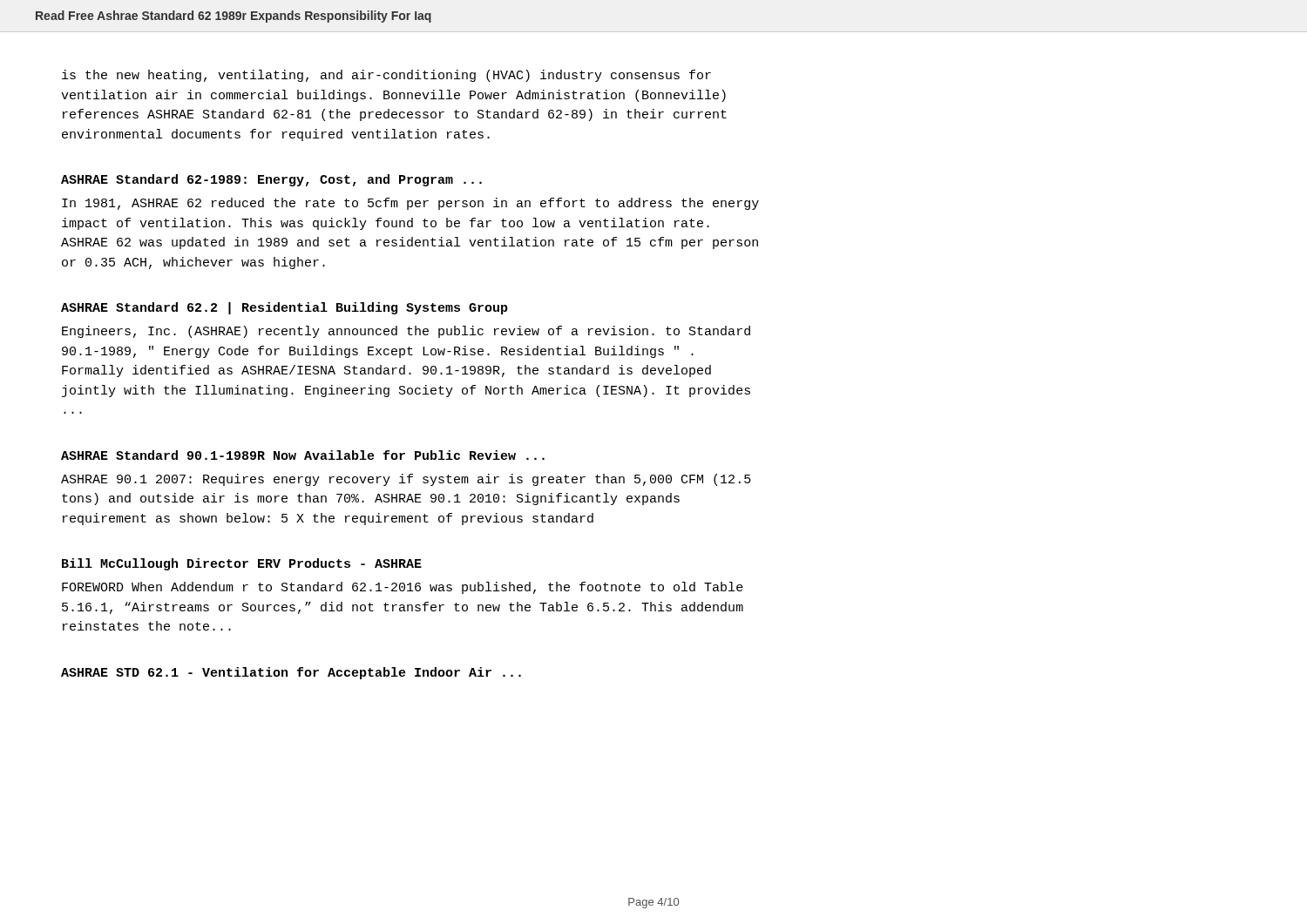Click on the section header that reads "ASHRAE Standard 62.2 | Residential Building"
The height and width of the screenshot is (924, 1307).
[x=285, y=309]
